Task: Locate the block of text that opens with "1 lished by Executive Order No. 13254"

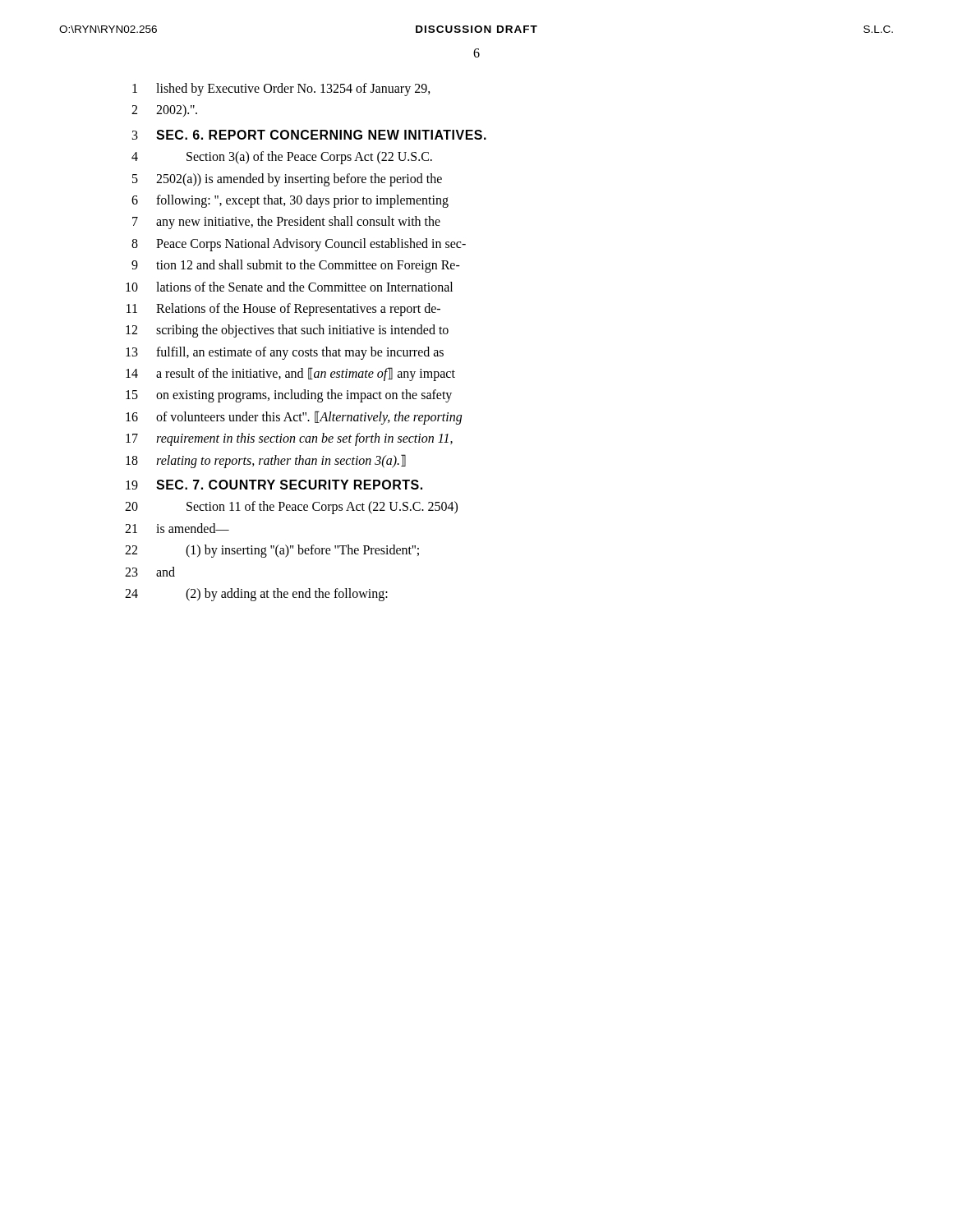Action: [x=281, y=90]
